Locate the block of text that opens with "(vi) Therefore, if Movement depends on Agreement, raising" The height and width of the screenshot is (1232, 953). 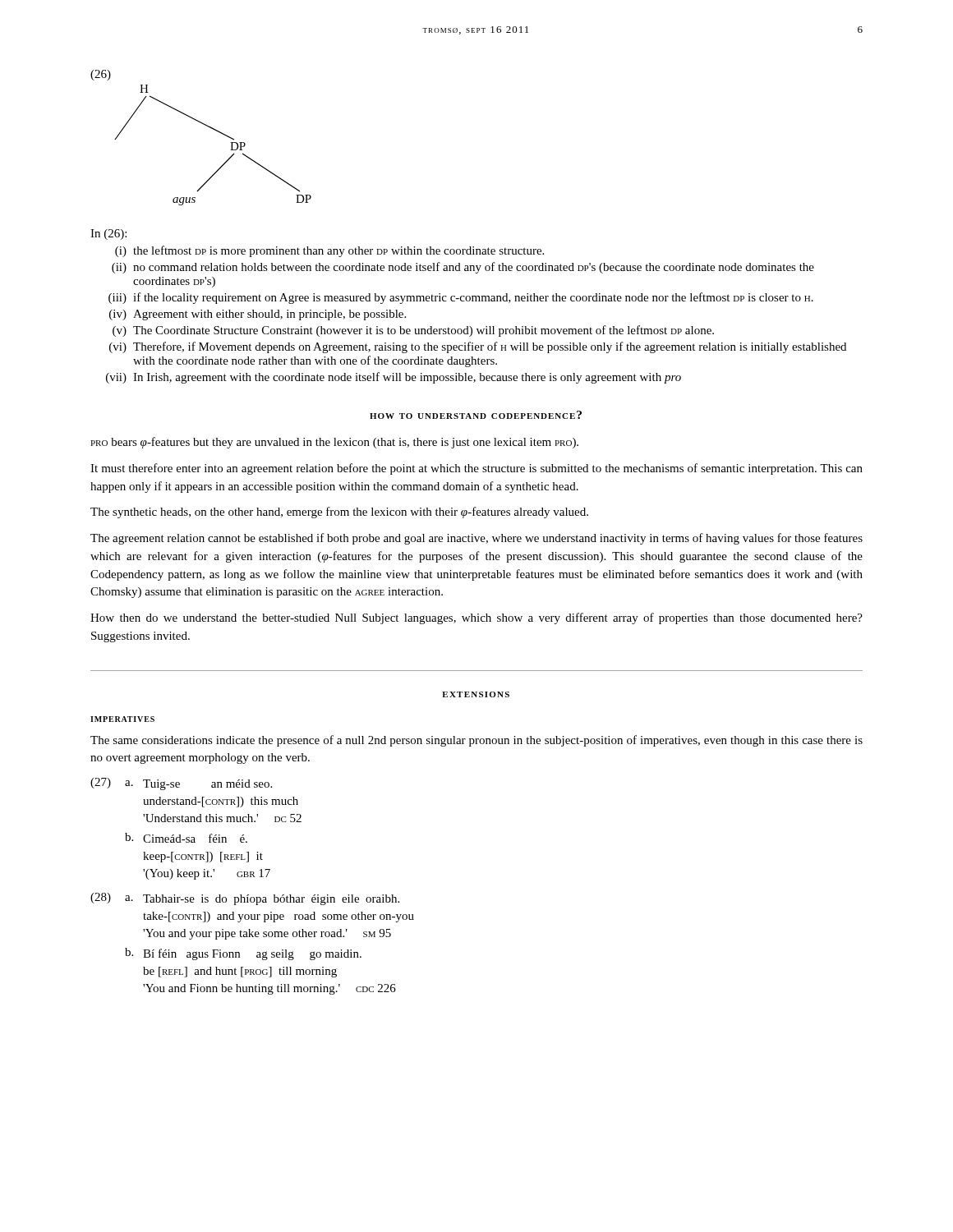[476, 354]
